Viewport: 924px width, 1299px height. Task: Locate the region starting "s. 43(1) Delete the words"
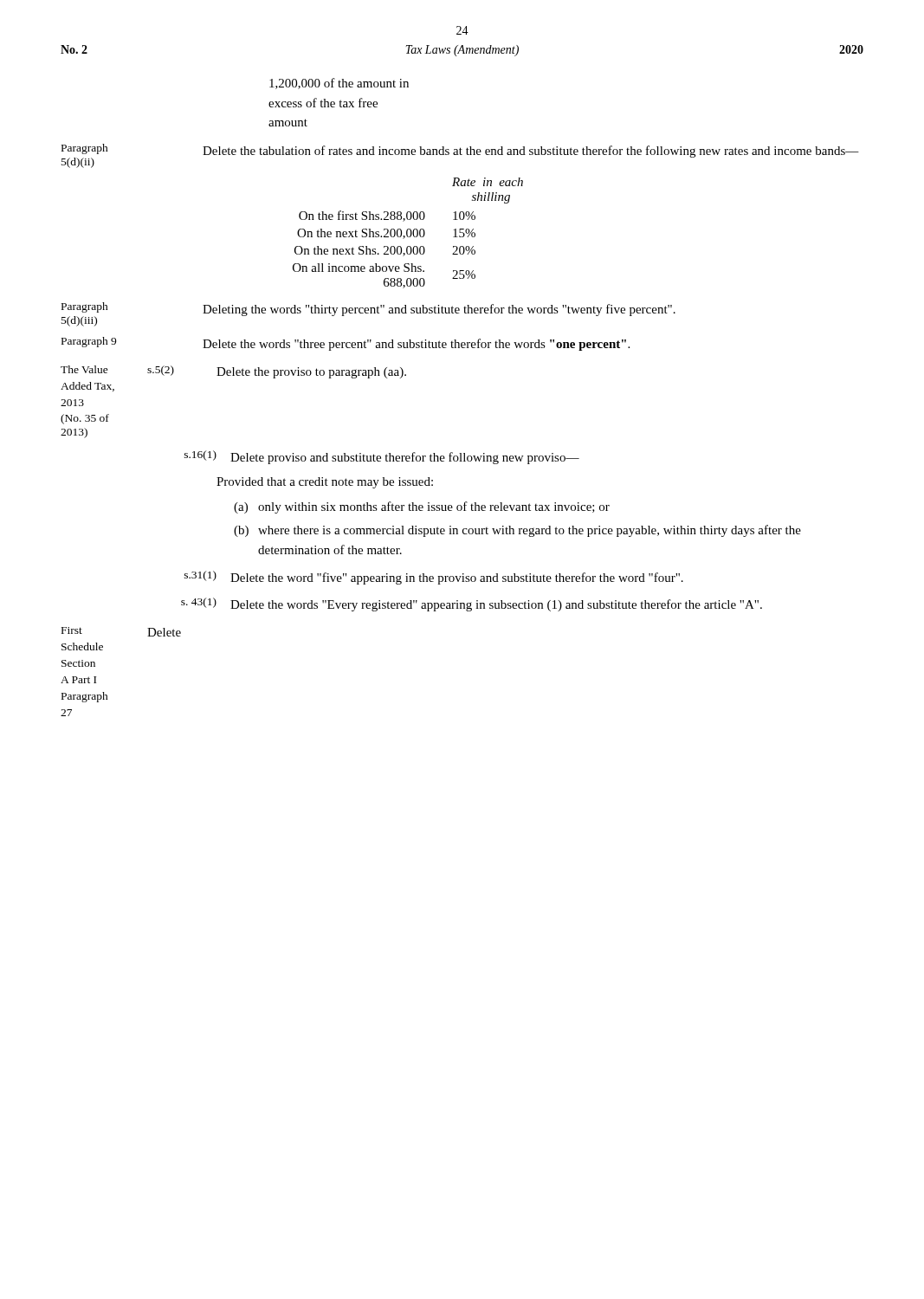click(462, 604)
